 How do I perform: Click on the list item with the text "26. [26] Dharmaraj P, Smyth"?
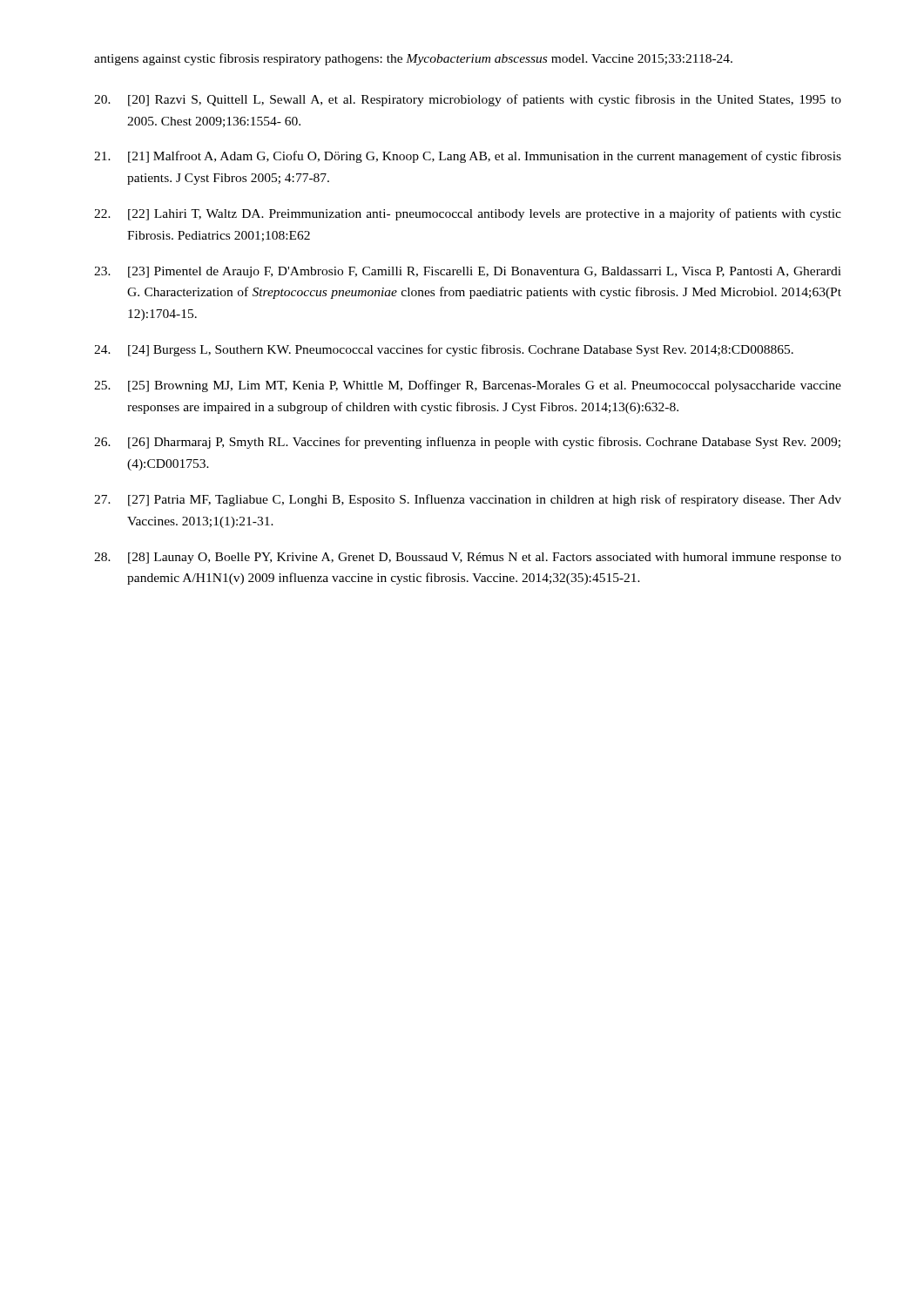pyautogui.click(x=468, y=453)
